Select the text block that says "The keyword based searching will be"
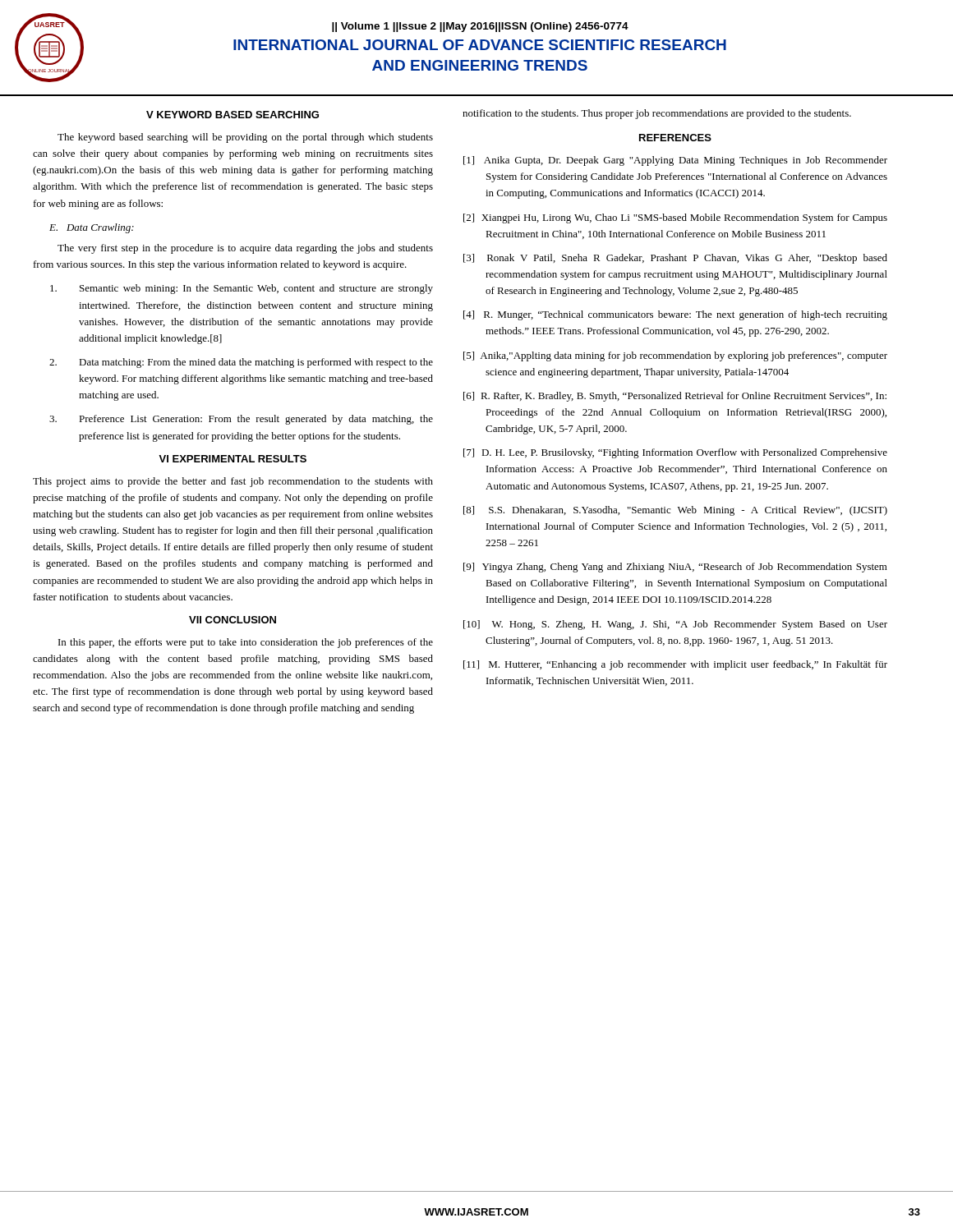Image resolution: width=953 pixels, height=1232 pixels. 233,170
